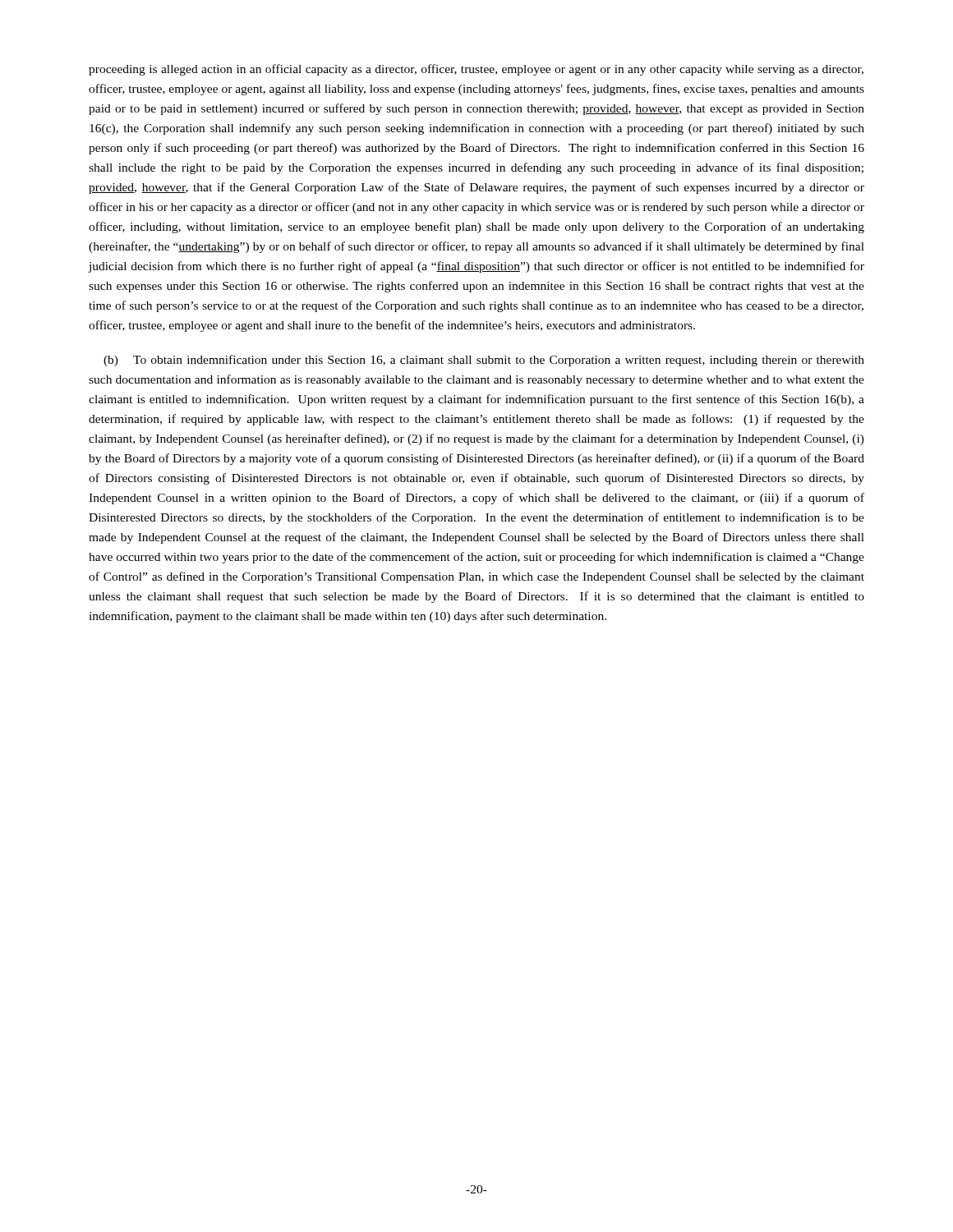
Task: Find the text block with the text "proceeding is alleged action in an"
Action: coord(476,197)
